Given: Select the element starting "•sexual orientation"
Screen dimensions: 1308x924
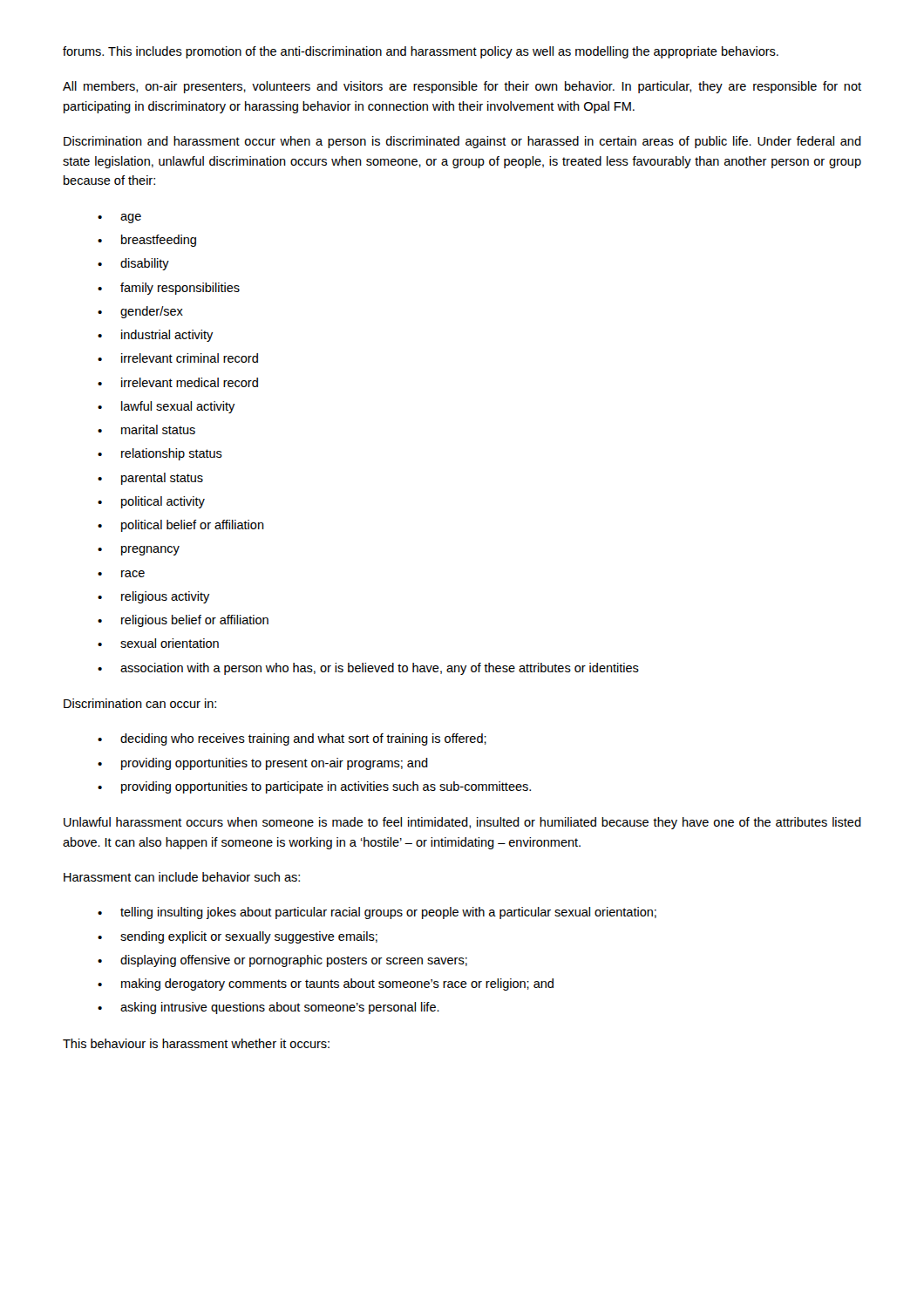Looking at the screenshot, I should (158, 643).
